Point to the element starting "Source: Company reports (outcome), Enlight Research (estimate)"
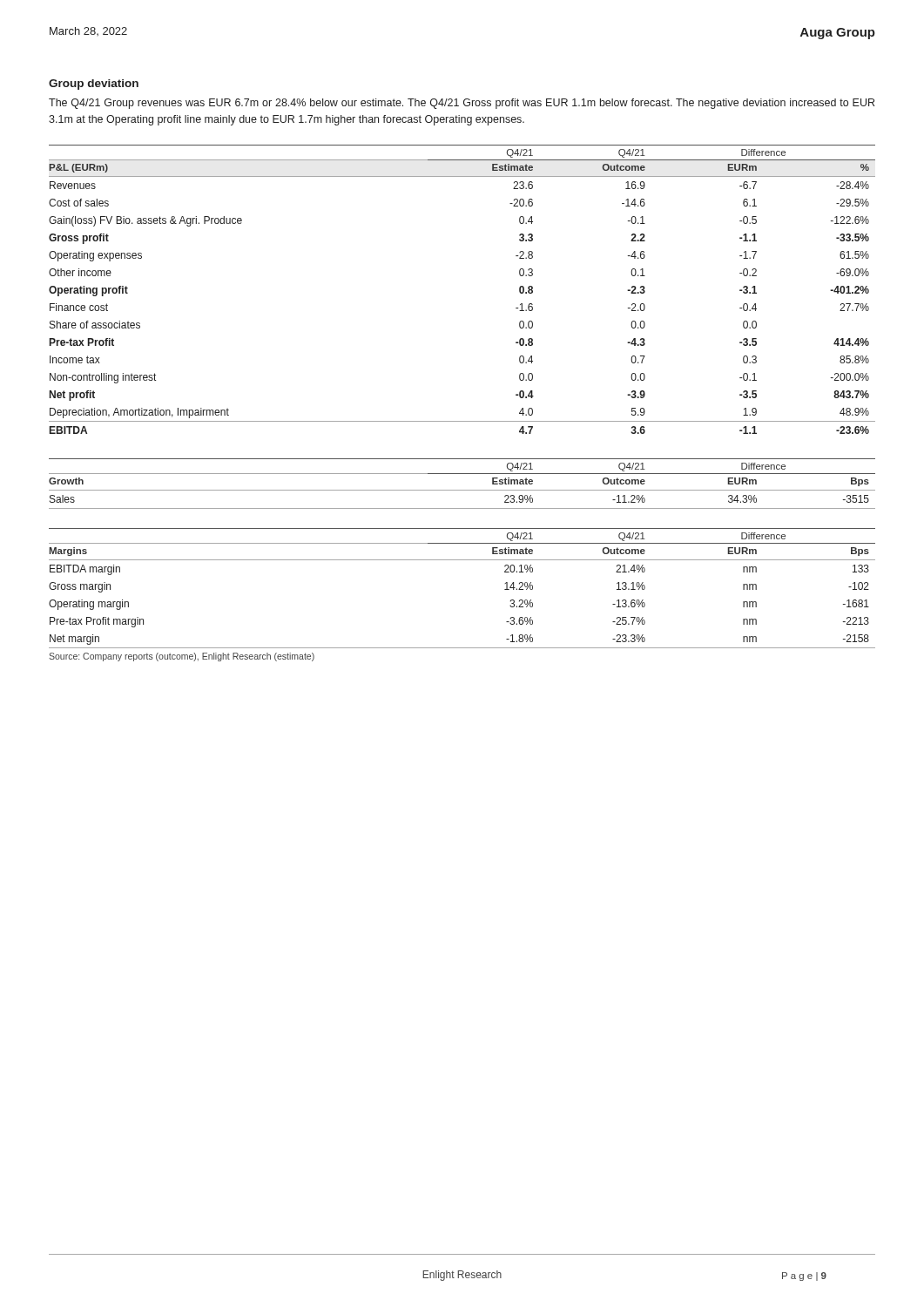Image resolution: width=924 pixels, height=1307 pixels. click(x=182, y=656)
